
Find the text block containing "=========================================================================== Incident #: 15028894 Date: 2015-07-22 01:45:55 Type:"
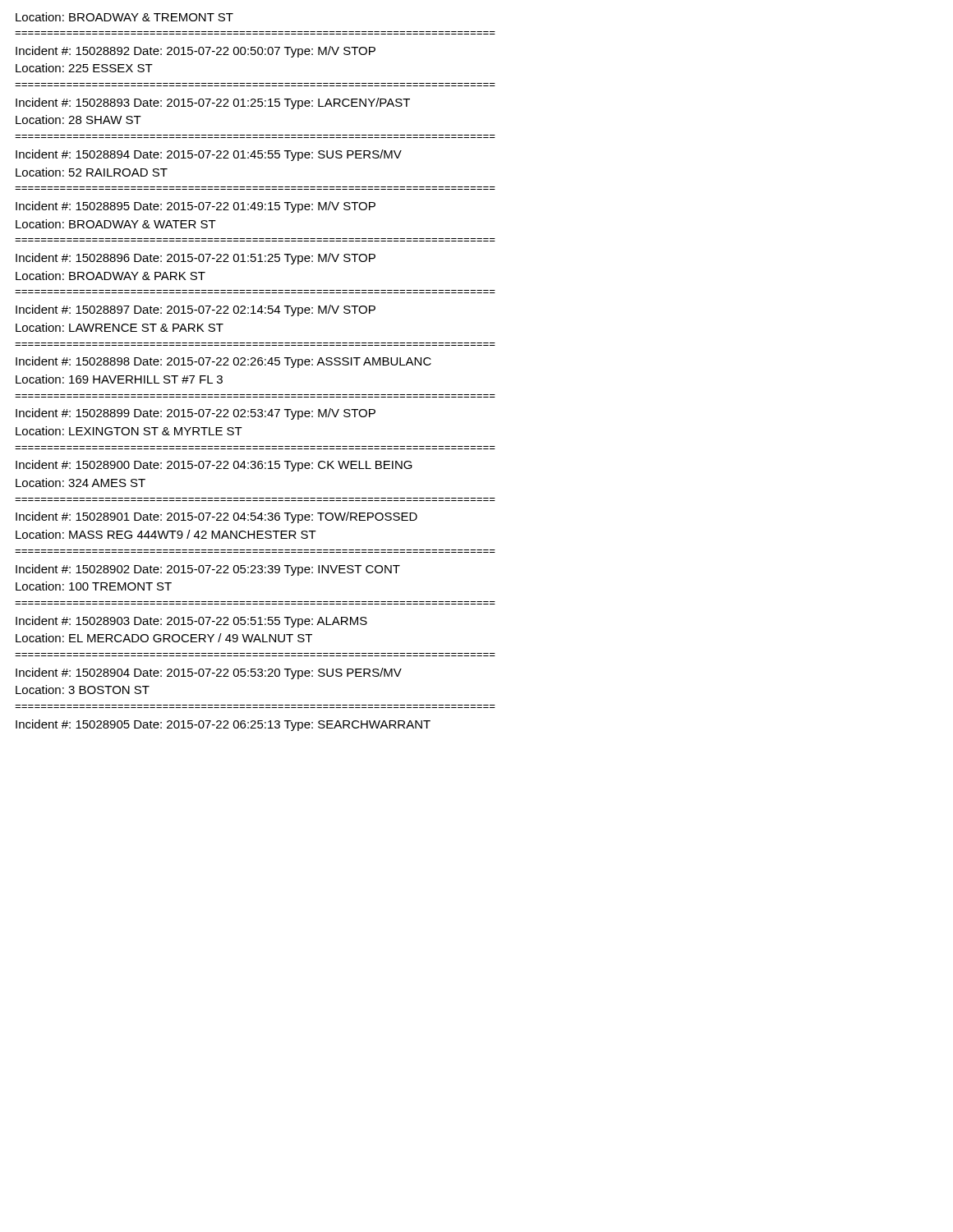click(209, 155)
